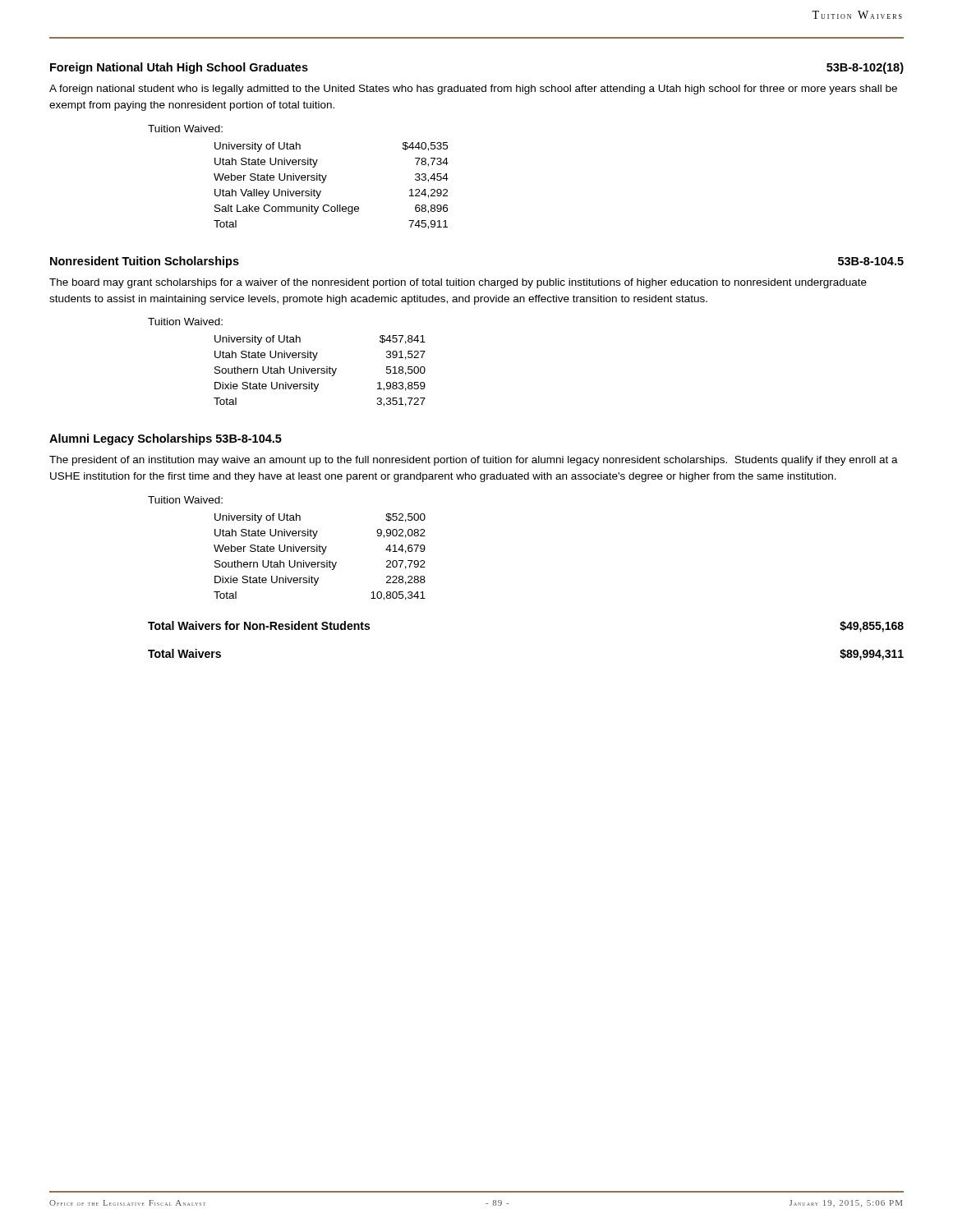
Task: Find the block starting "The president of an institution may waive an"
Action: click(473, 468)
